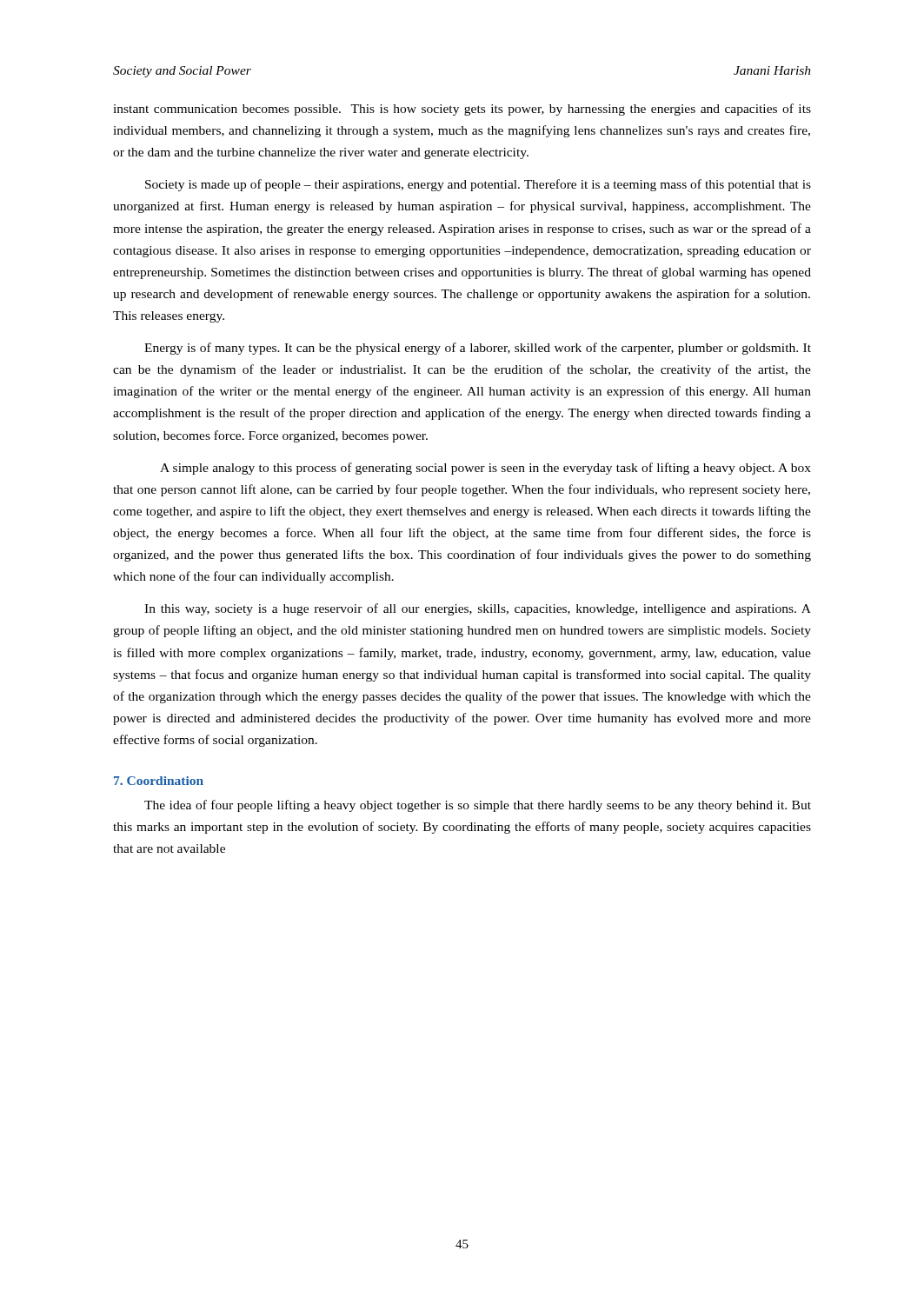Image resolution: width=924 pixels, height=1304 pixels.
Task: Select the text block starting "In this way, society is a"
Action: [x=462, y=674]
